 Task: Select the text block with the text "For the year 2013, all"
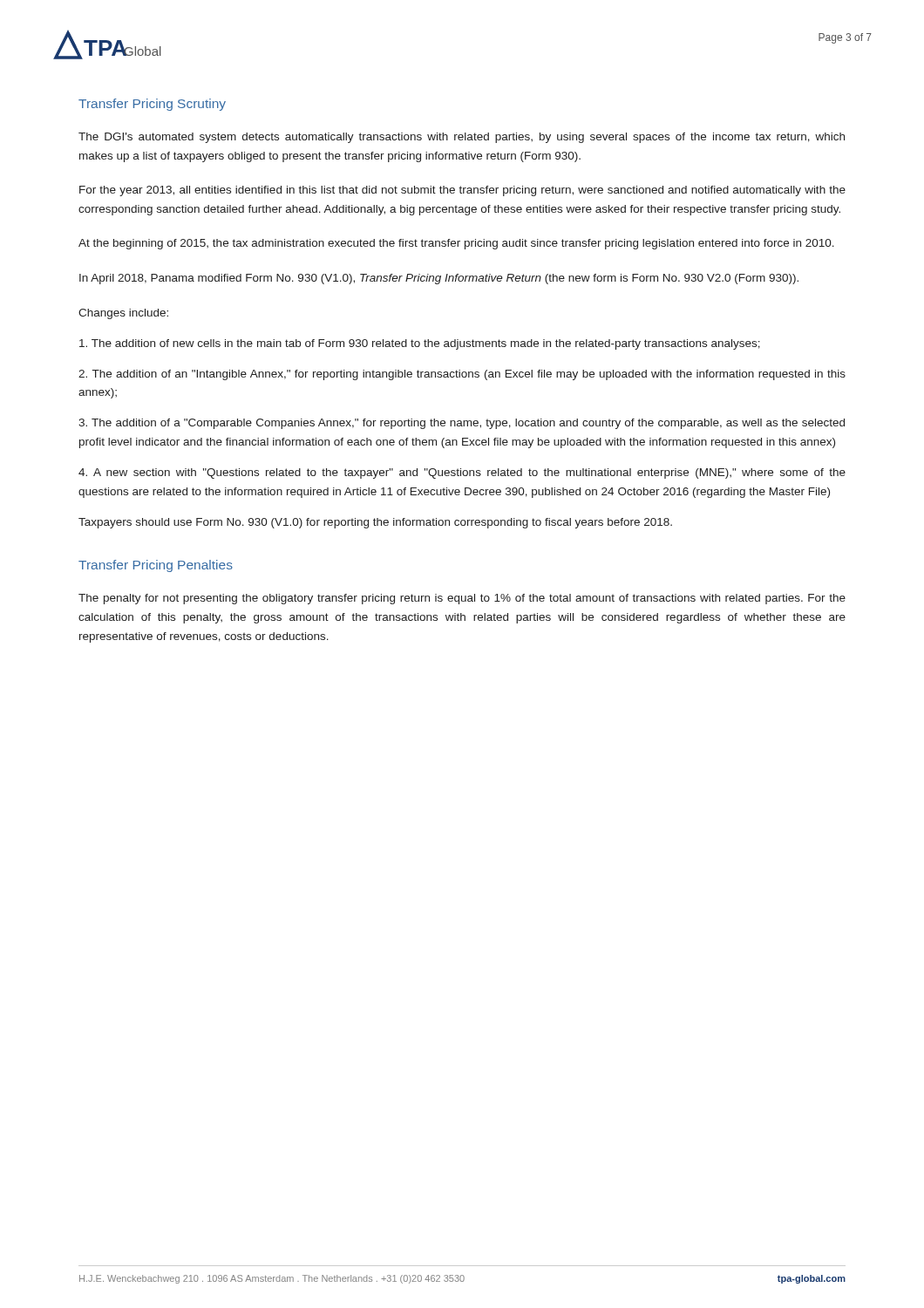point(462,199)
